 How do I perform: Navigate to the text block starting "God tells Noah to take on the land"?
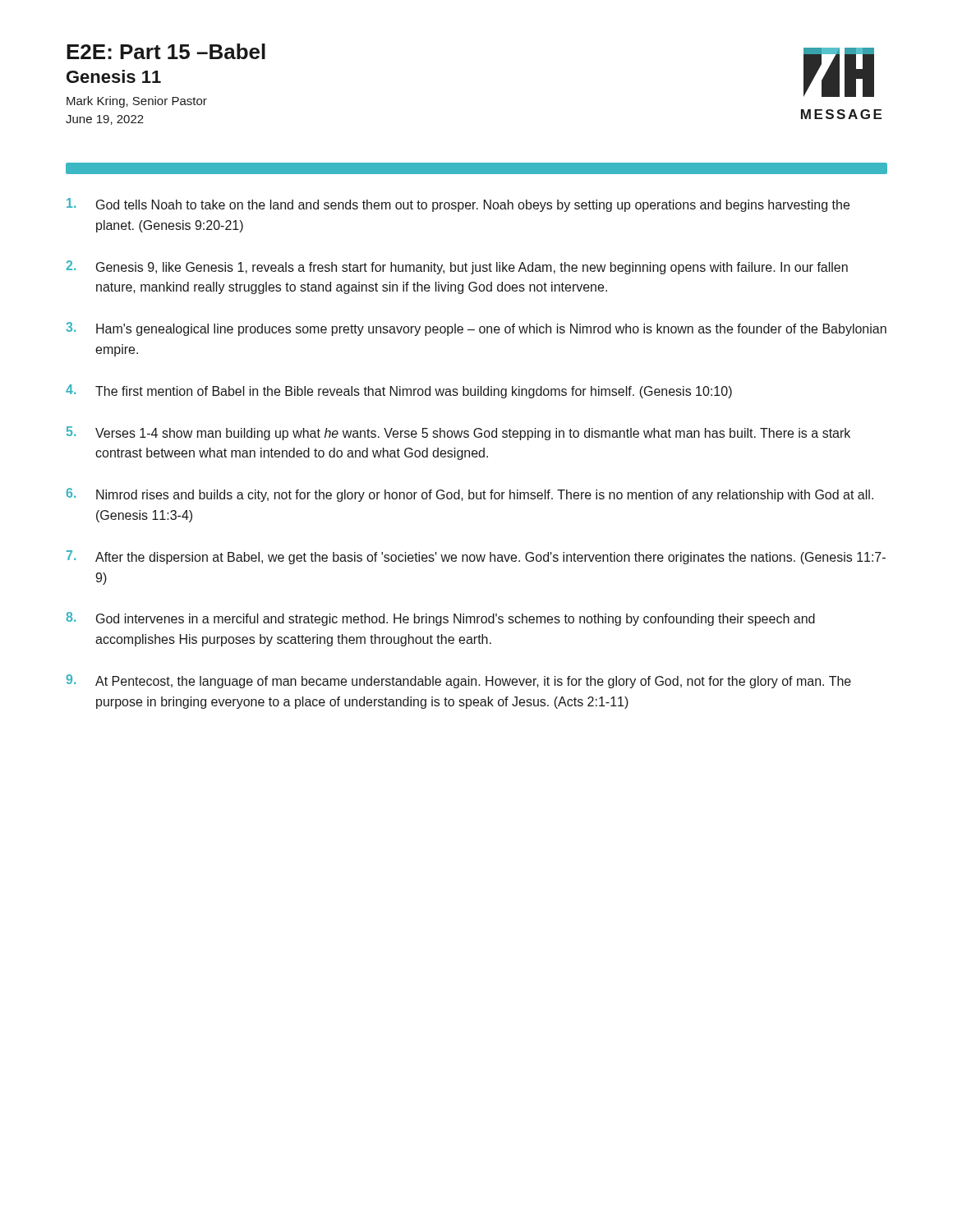pyautogui.click(x=476, y=216)
